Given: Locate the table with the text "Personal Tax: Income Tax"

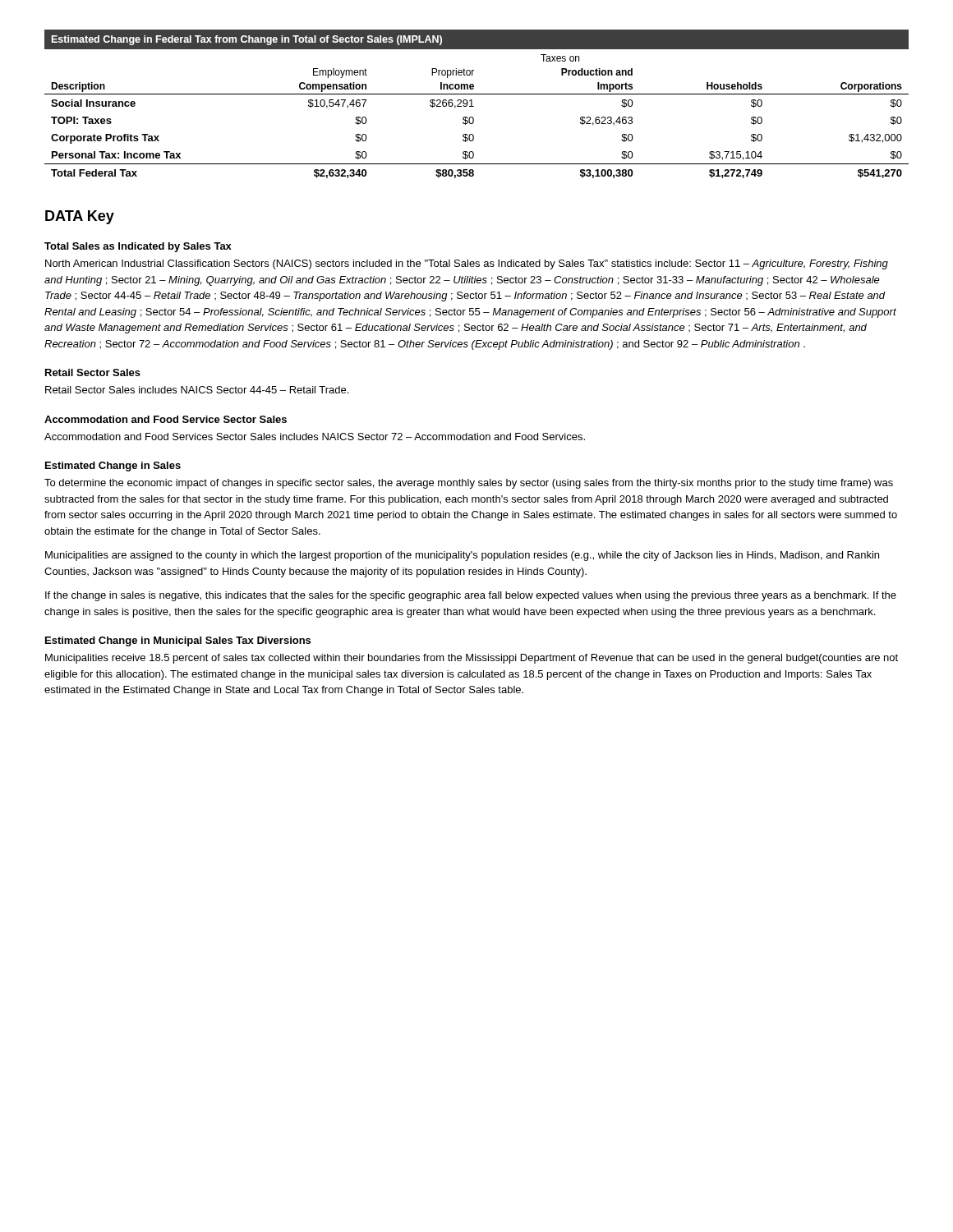Looking at the screenshot, I should (x=476, y=106).
